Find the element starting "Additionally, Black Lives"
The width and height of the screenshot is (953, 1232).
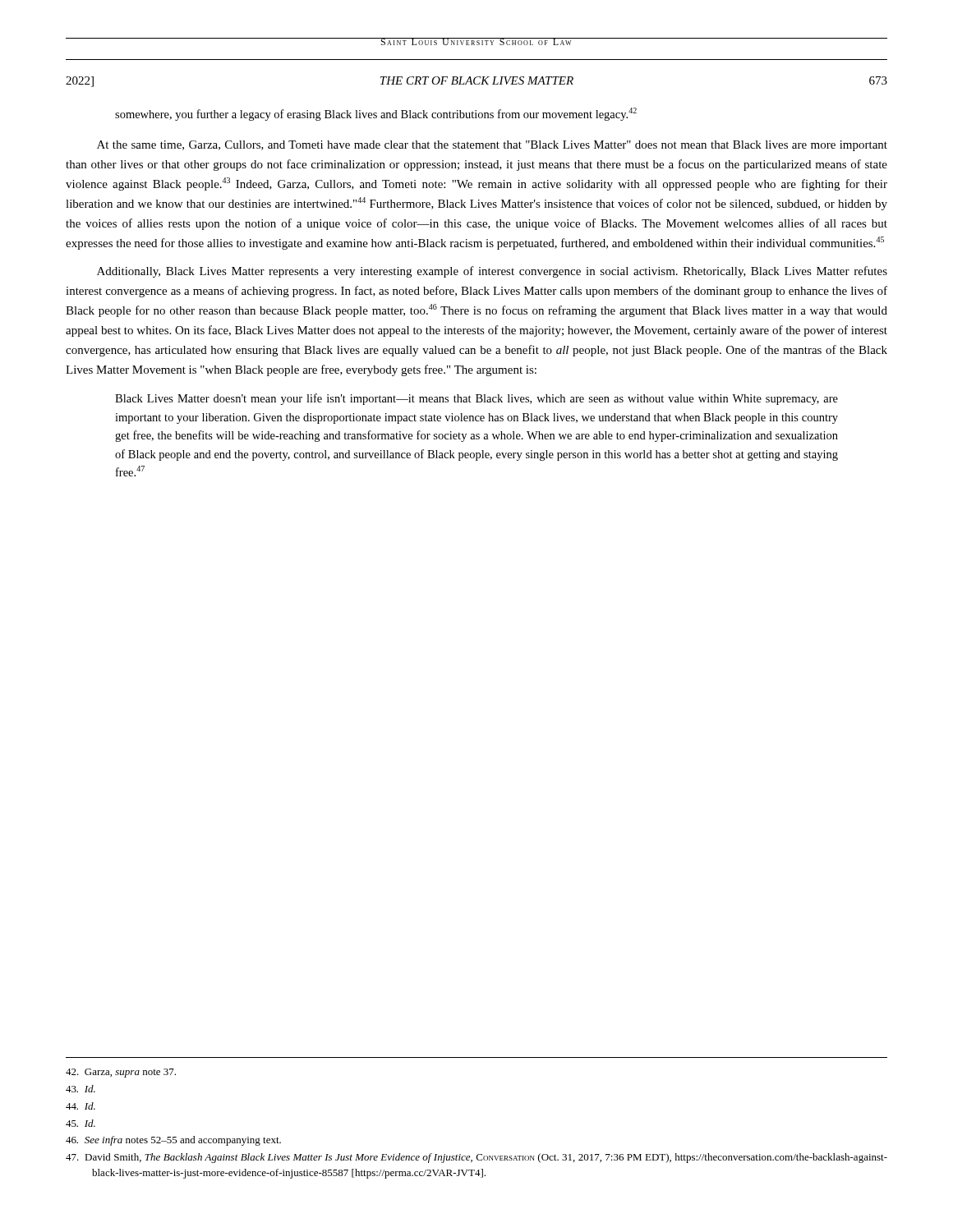(x=476, y=321)
